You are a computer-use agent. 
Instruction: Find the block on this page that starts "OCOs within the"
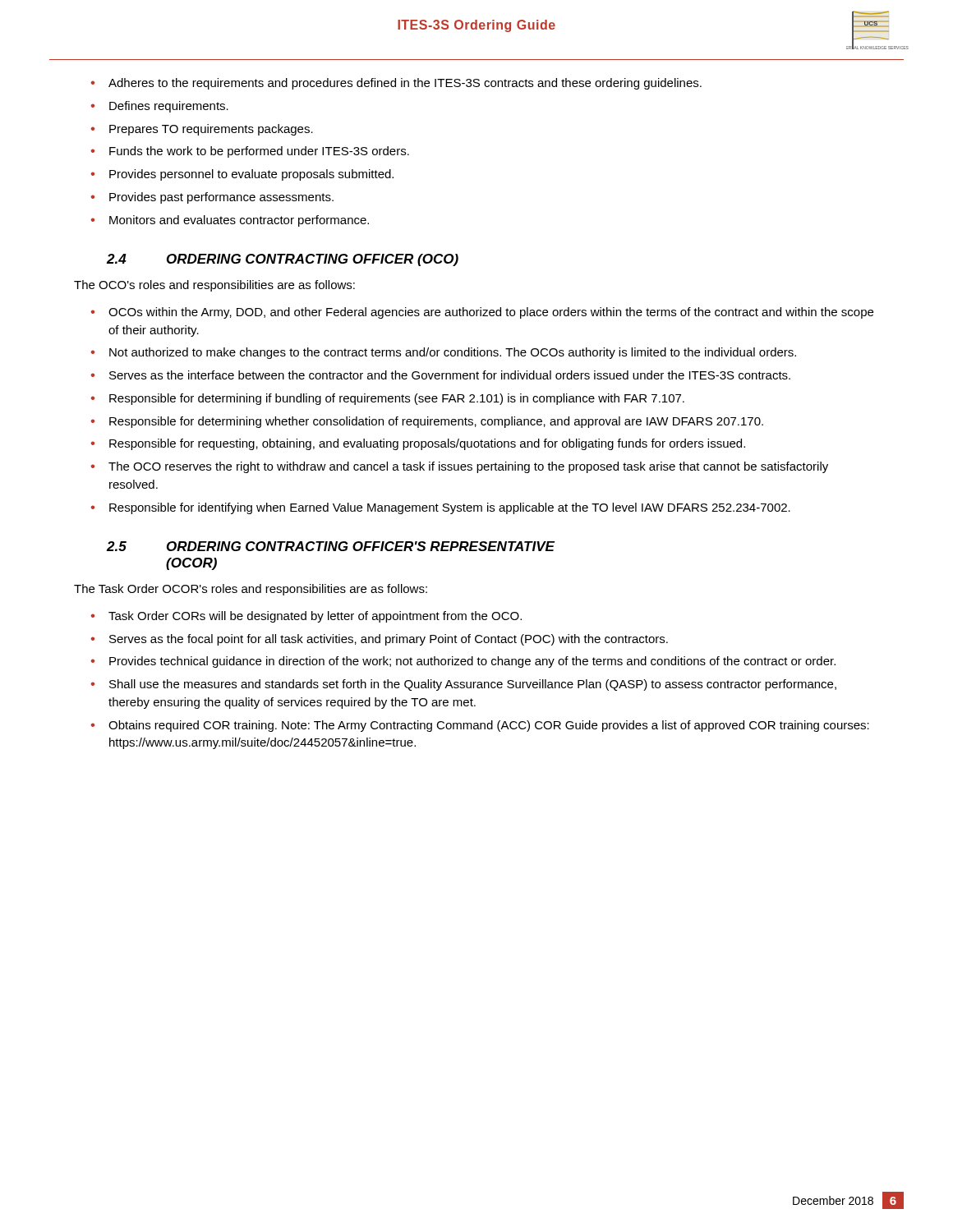[485, 409]
